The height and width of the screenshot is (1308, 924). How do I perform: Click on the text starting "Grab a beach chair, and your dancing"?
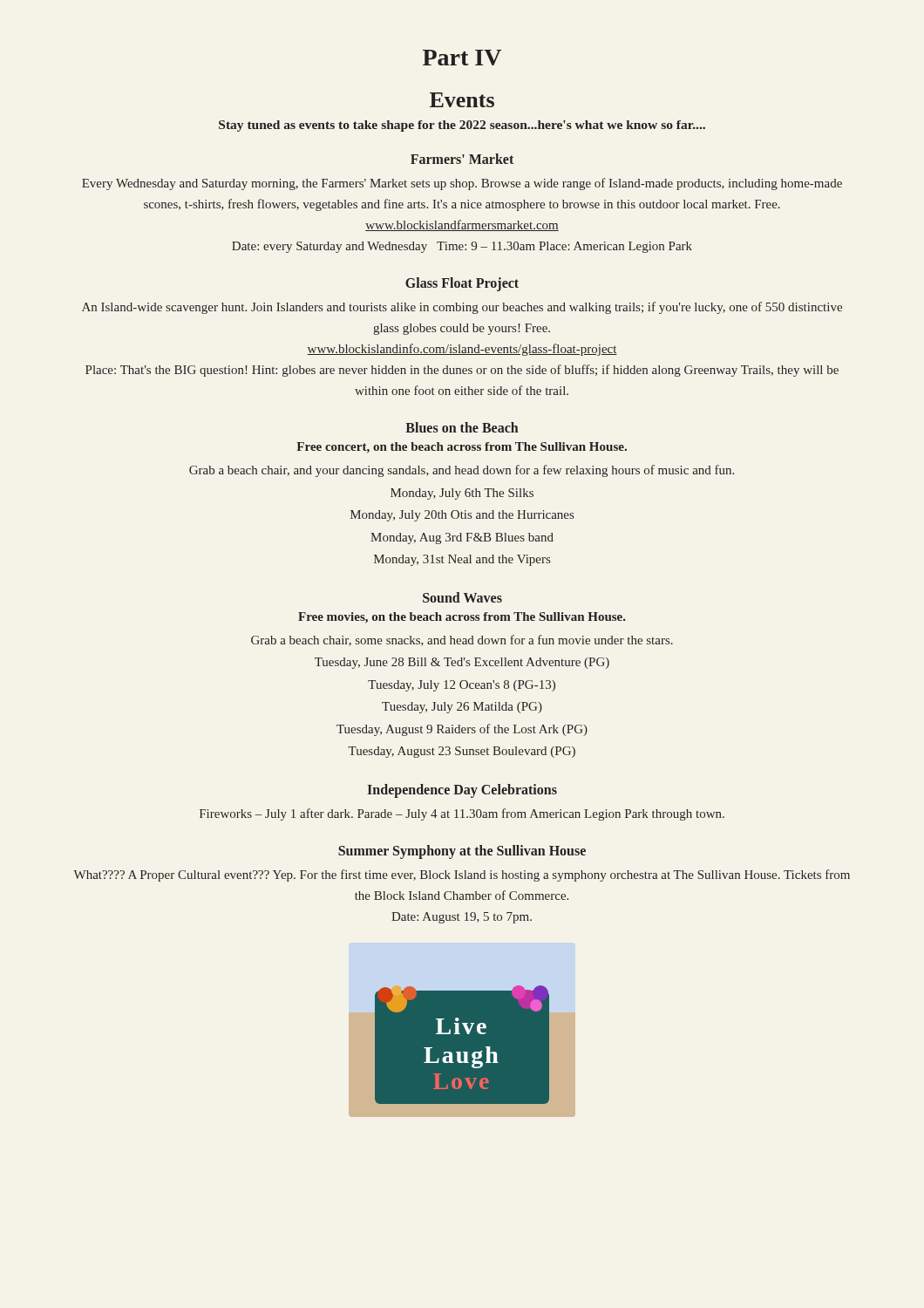[x=462, y=515]
